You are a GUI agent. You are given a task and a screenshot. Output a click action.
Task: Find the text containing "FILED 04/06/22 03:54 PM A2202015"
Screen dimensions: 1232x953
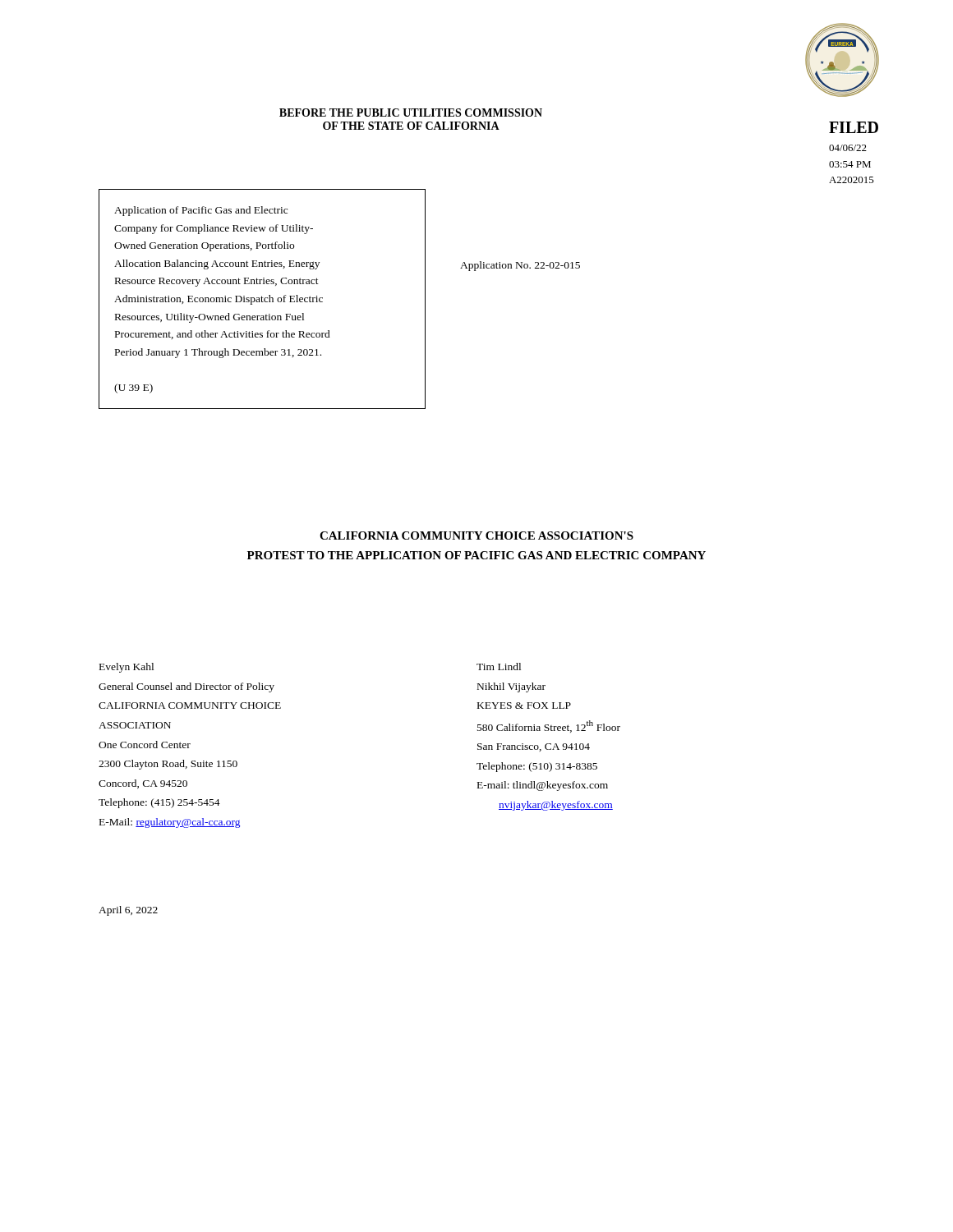(854, 151)
